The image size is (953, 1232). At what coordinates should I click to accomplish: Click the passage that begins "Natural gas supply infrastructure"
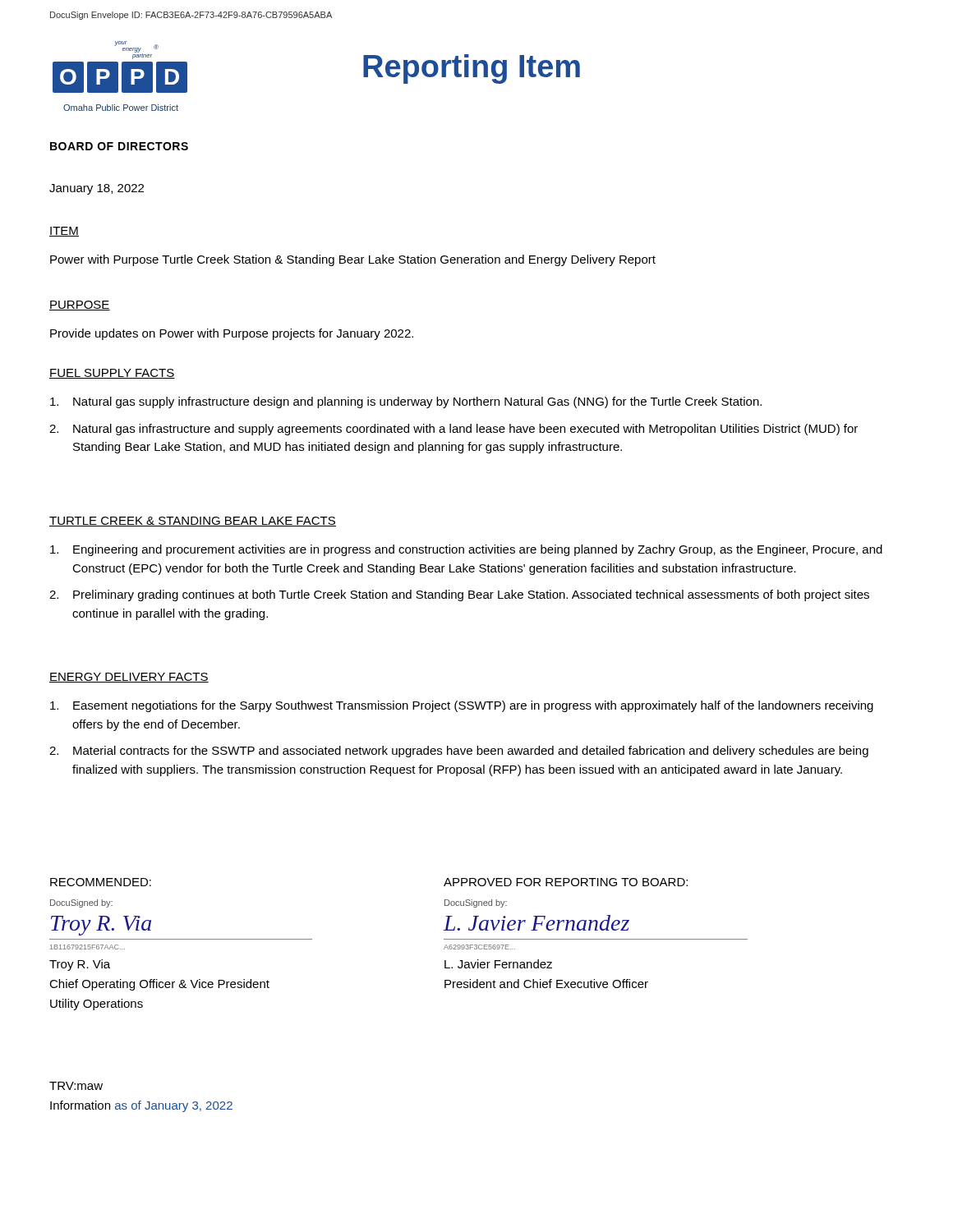pos(467,402)
